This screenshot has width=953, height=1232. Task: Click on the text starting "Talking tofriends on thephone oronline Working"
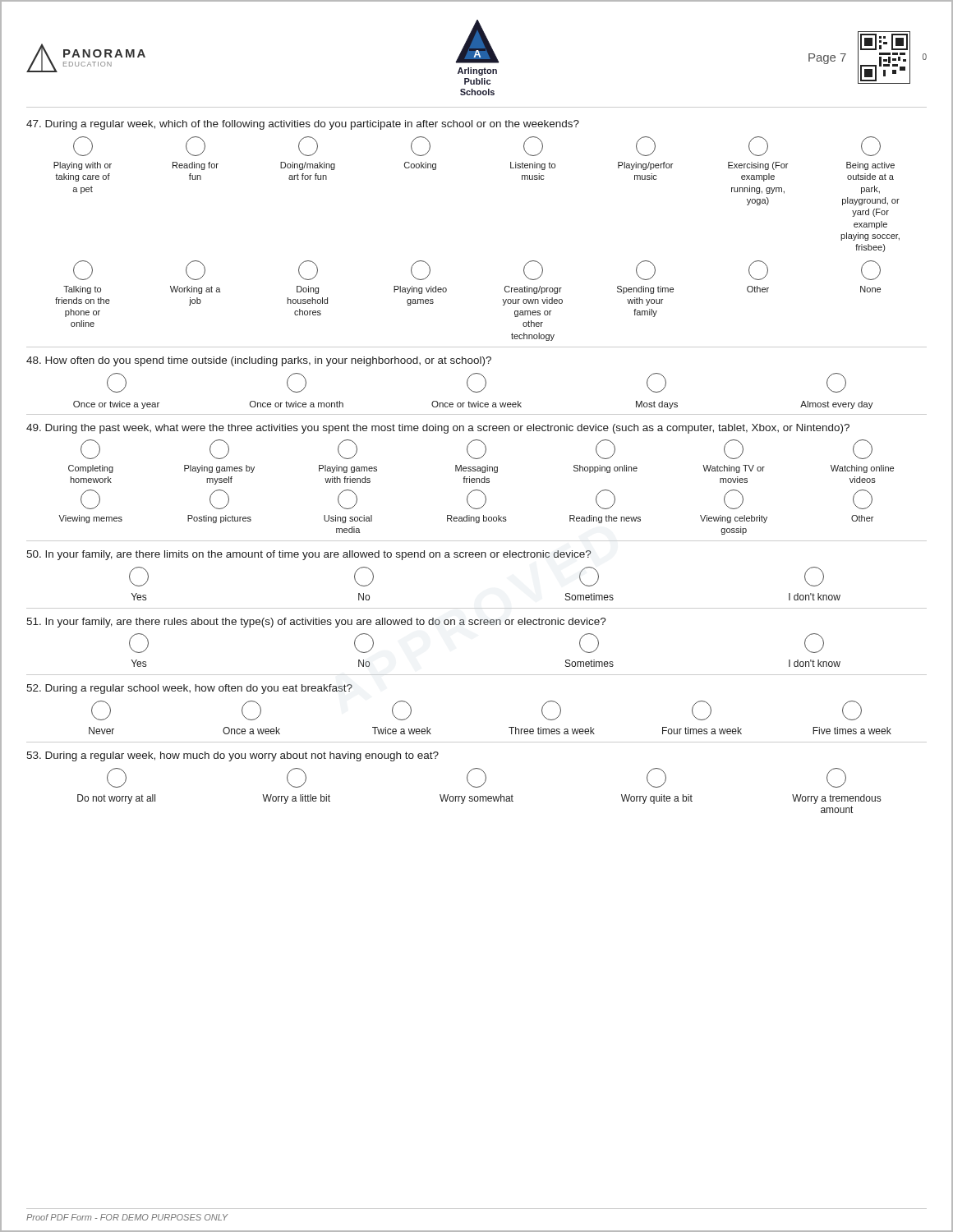(x=92, y=269)
